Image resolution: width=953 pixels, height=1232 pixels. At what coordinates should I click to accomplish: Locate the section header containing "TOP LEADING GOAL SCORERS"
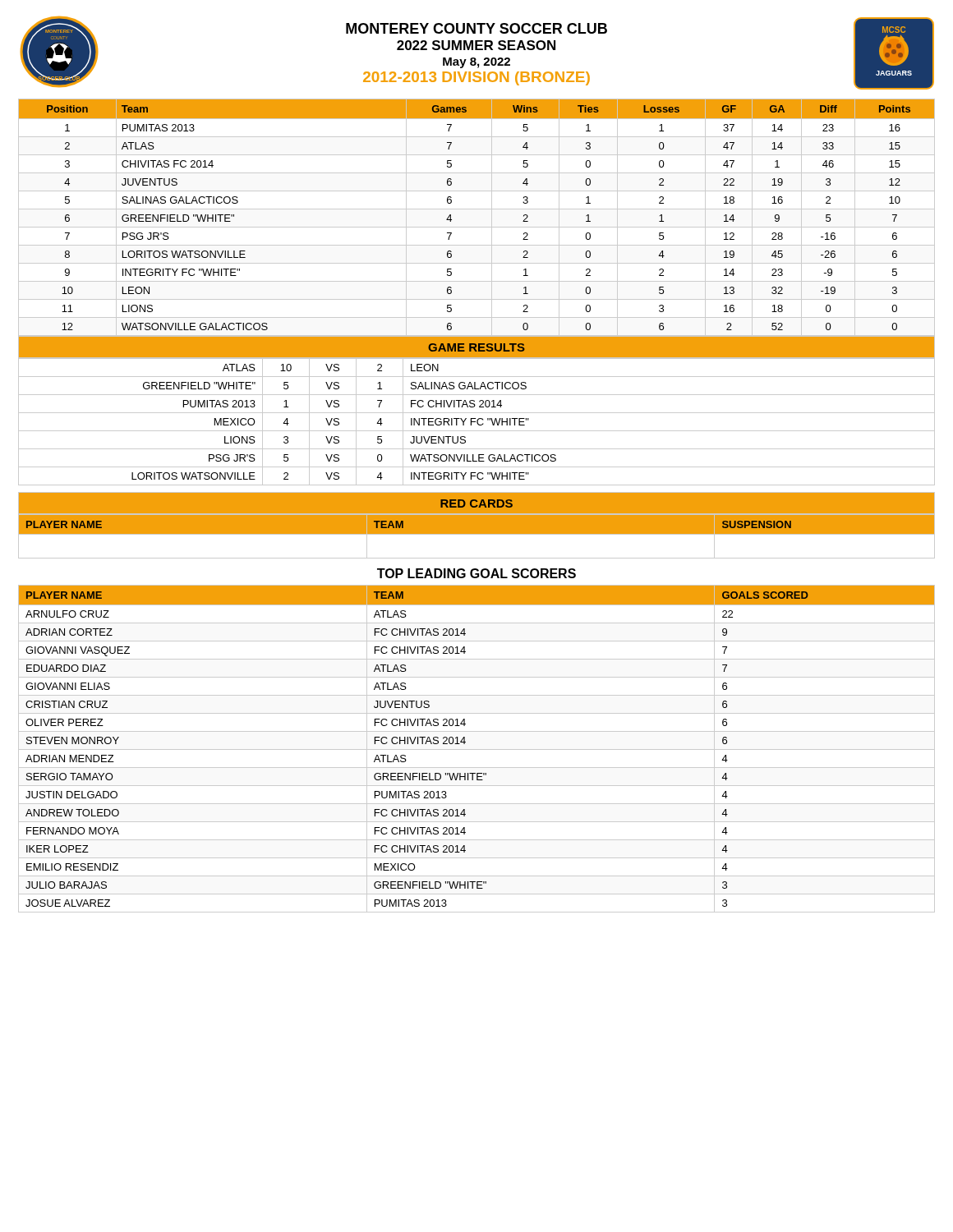tap(476, 574)
